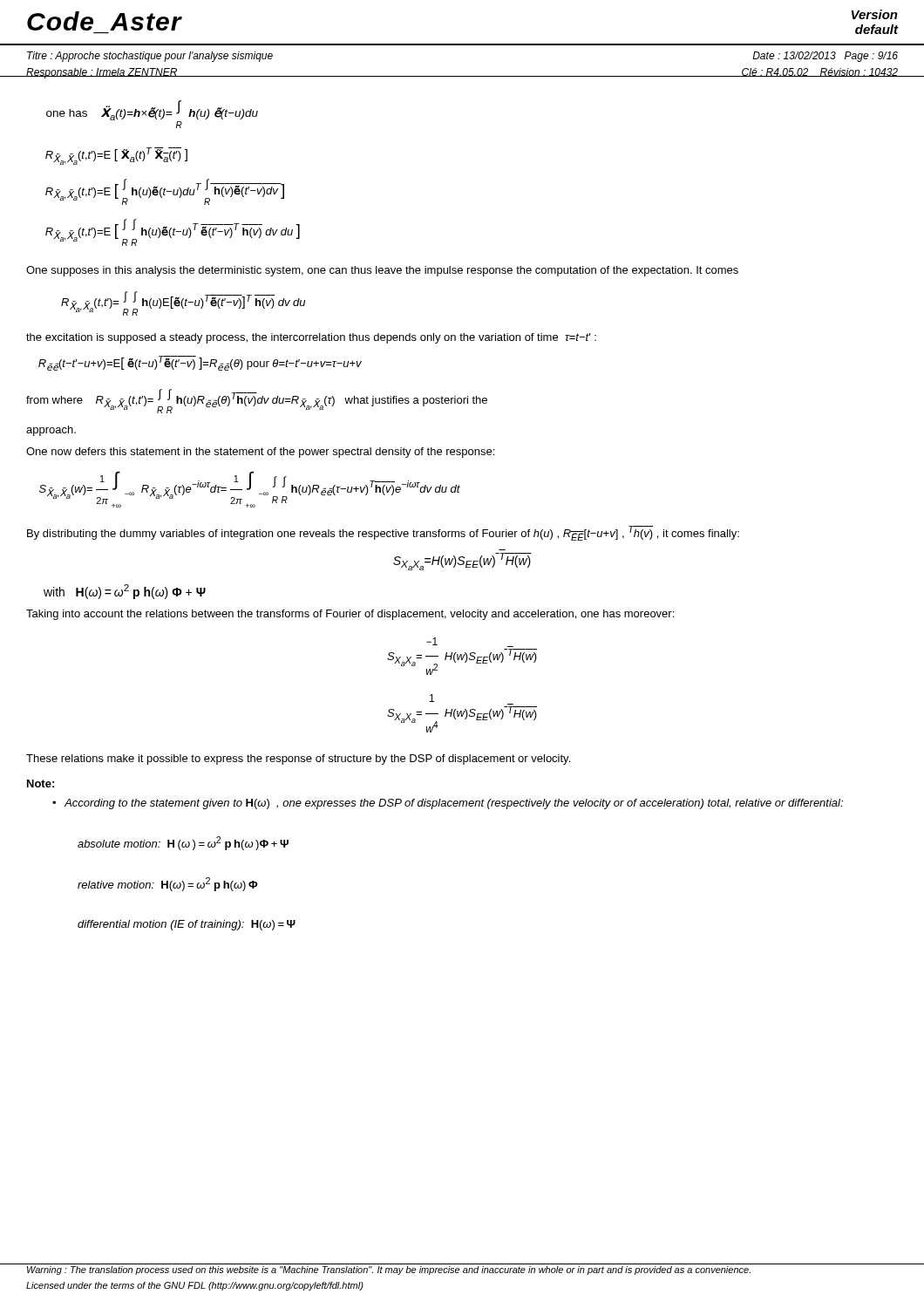
Task: Select the region starting "with H(ω) = ω2 p h(ω) Φ +"
Action: [x=125, y=590]
